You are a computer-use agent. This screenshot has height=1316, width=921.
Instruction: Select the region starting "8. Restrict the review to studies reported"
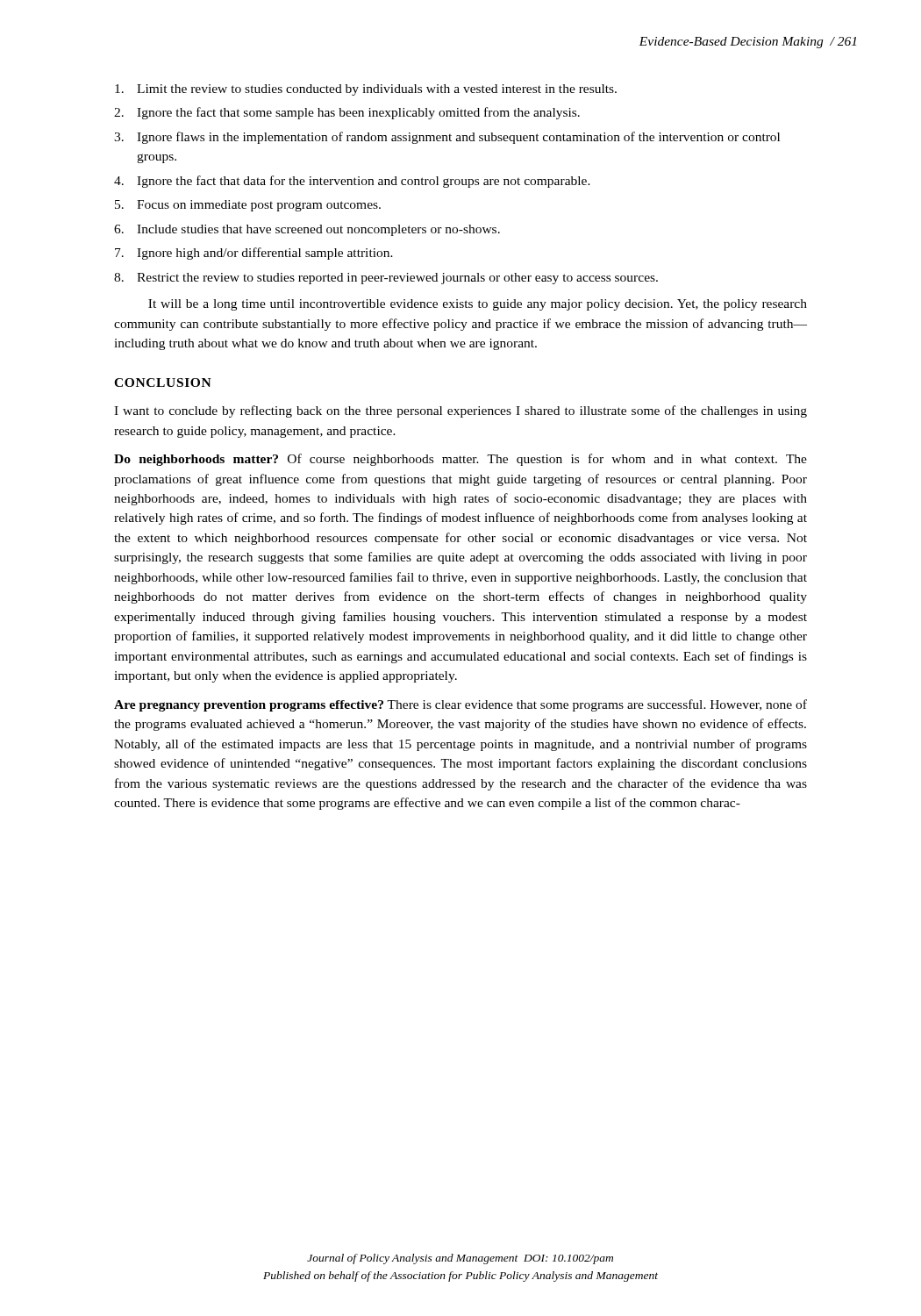(386, 277)
